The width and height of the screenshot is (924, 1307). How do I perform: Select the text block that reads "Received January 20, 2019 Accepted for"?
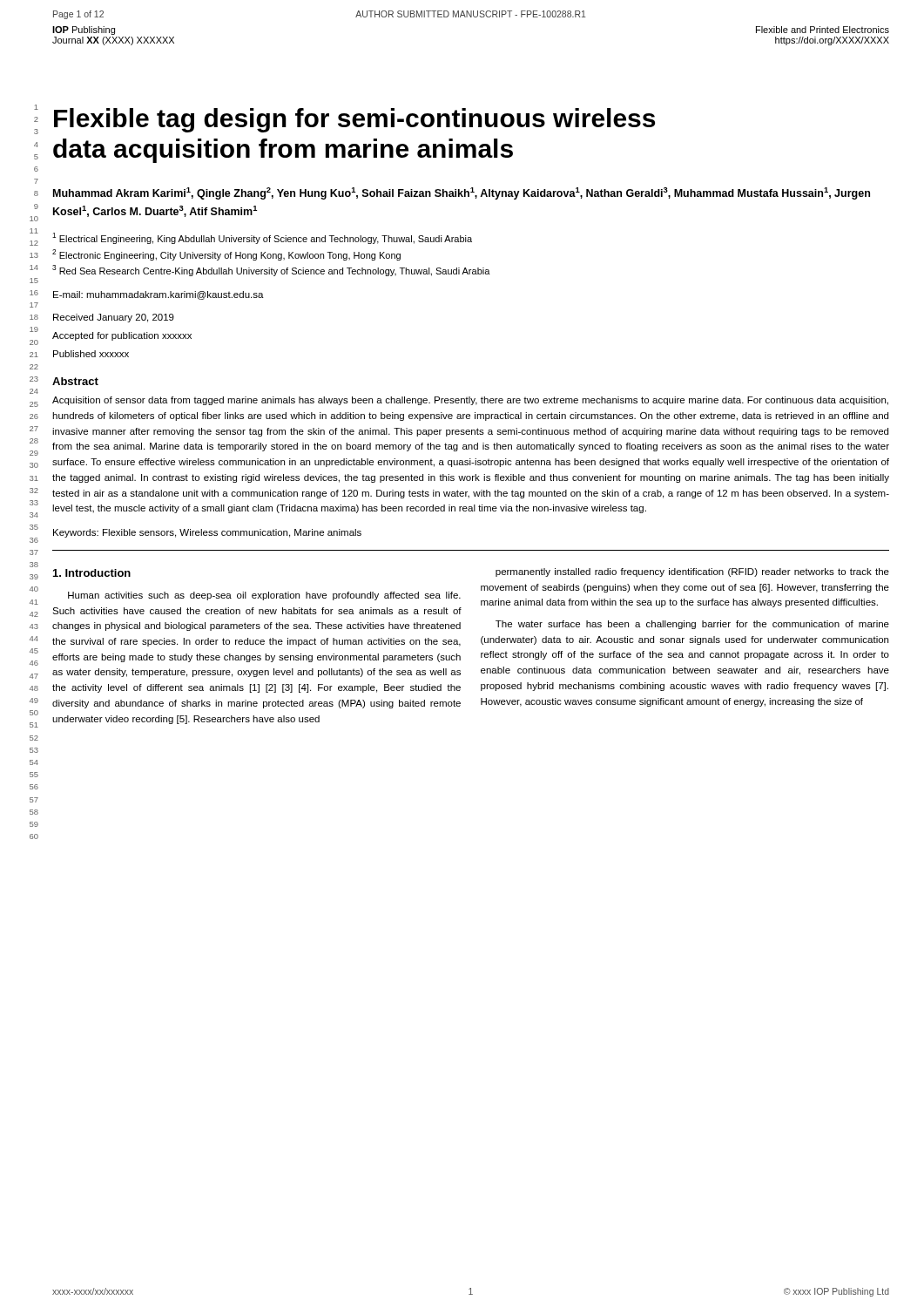(122, 335)
